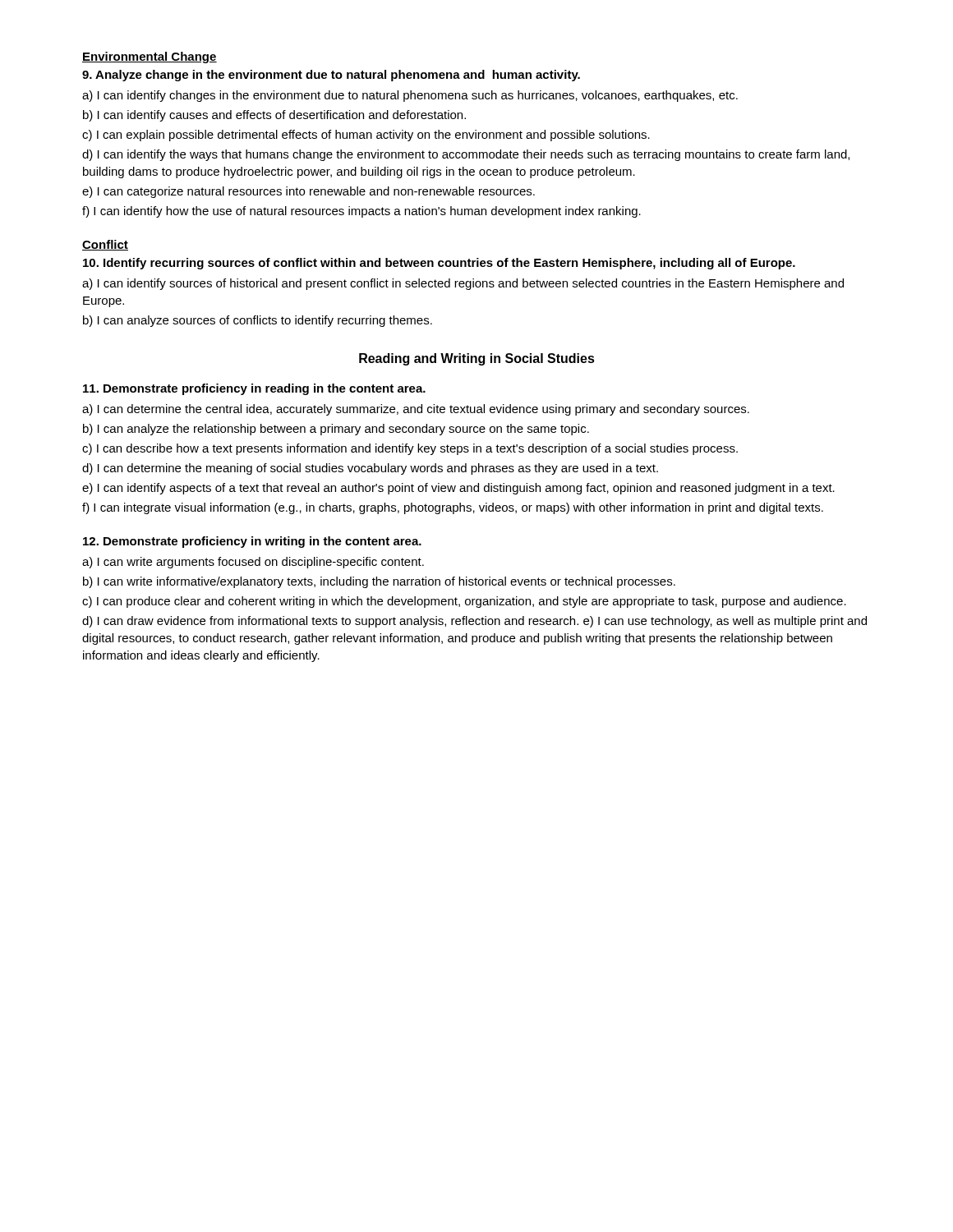Click on the element starting "a) I can identify sources of historical and"
The height and width of the screenshot is (1232, 953).
(x=463, y=292)
